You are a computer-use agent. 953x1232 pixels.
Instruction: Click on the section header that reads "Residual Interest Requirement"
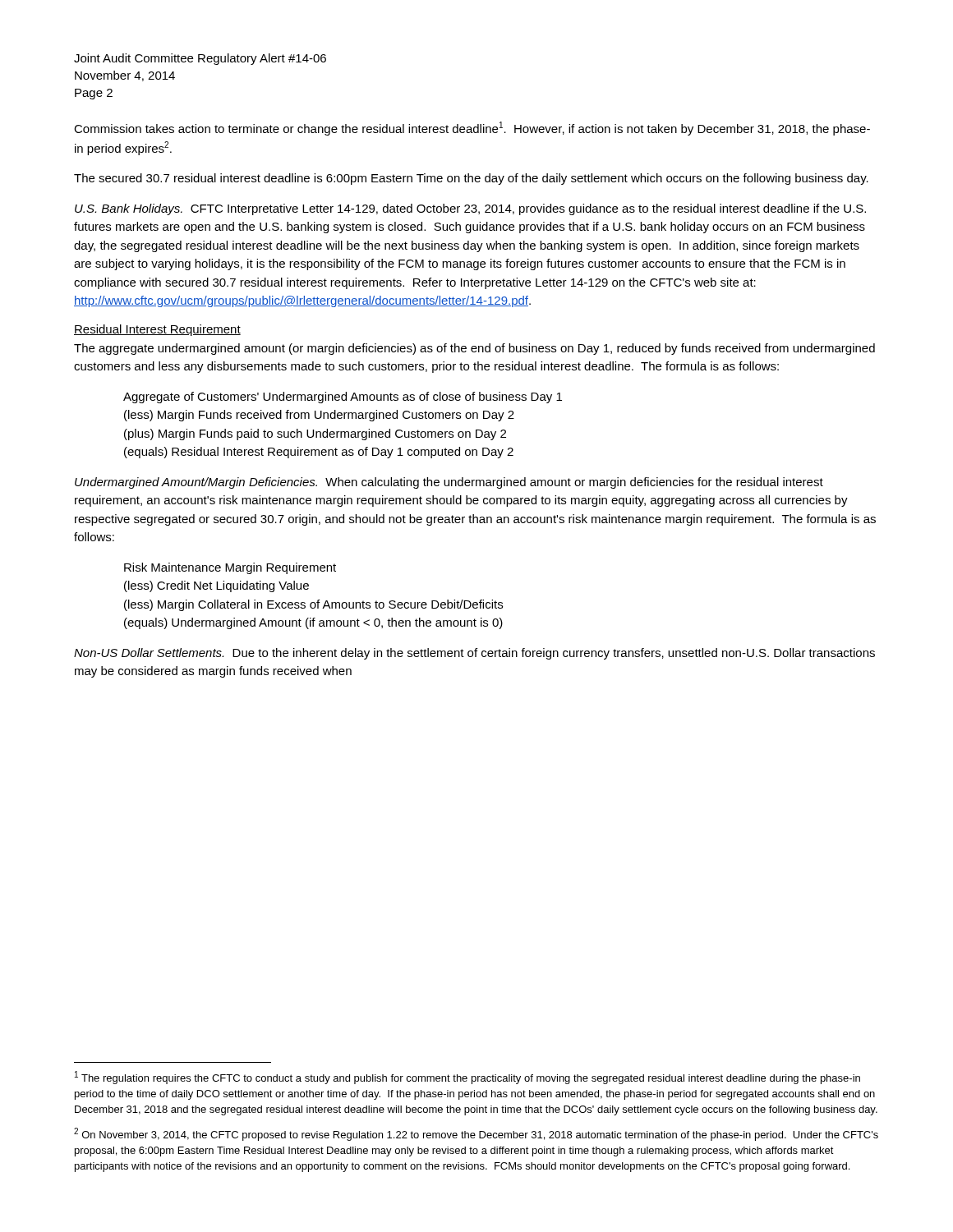[x=157, y=329]
